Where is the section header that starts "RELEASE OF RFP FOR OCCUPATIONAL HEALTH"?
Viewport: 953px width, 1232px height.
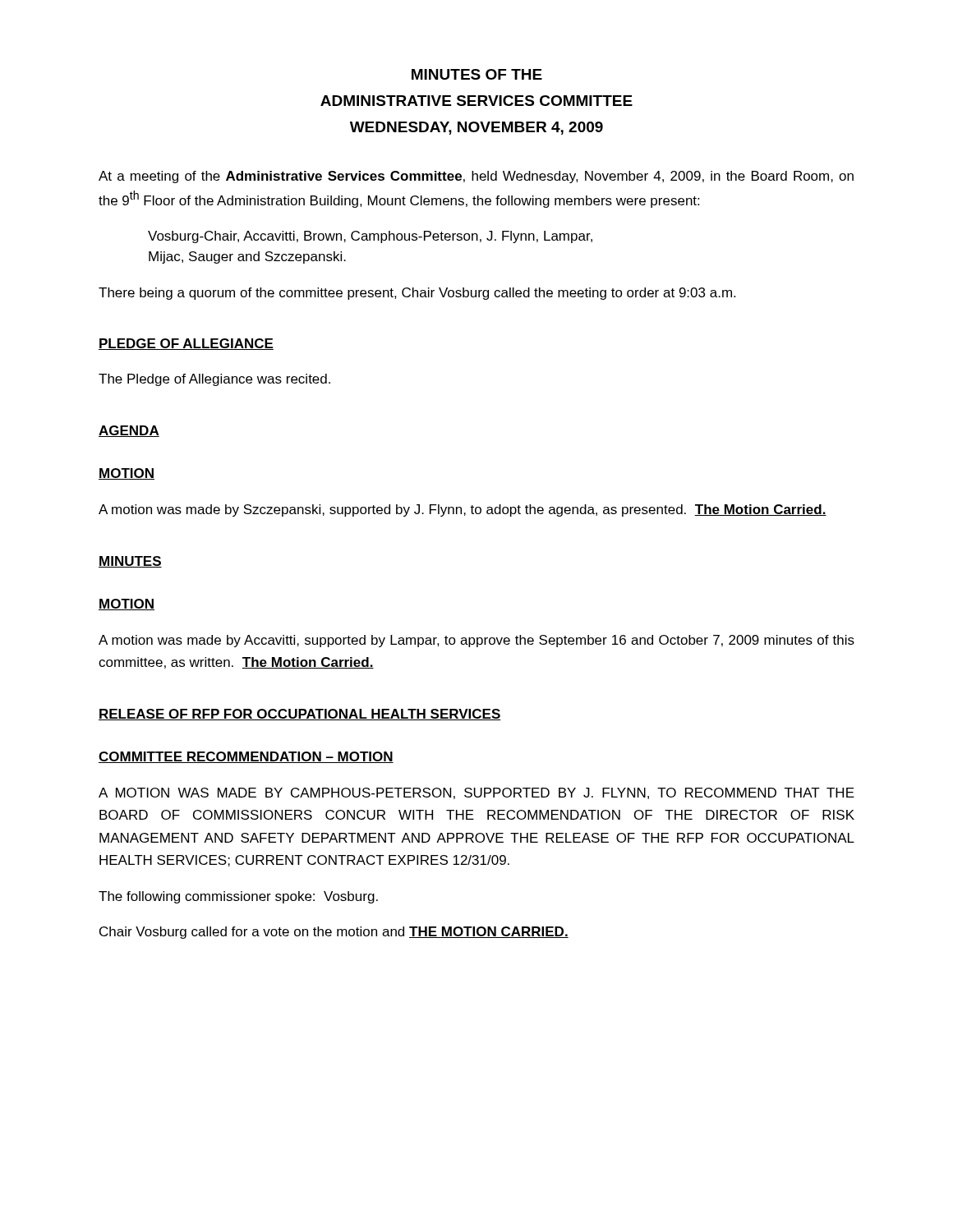300,715
